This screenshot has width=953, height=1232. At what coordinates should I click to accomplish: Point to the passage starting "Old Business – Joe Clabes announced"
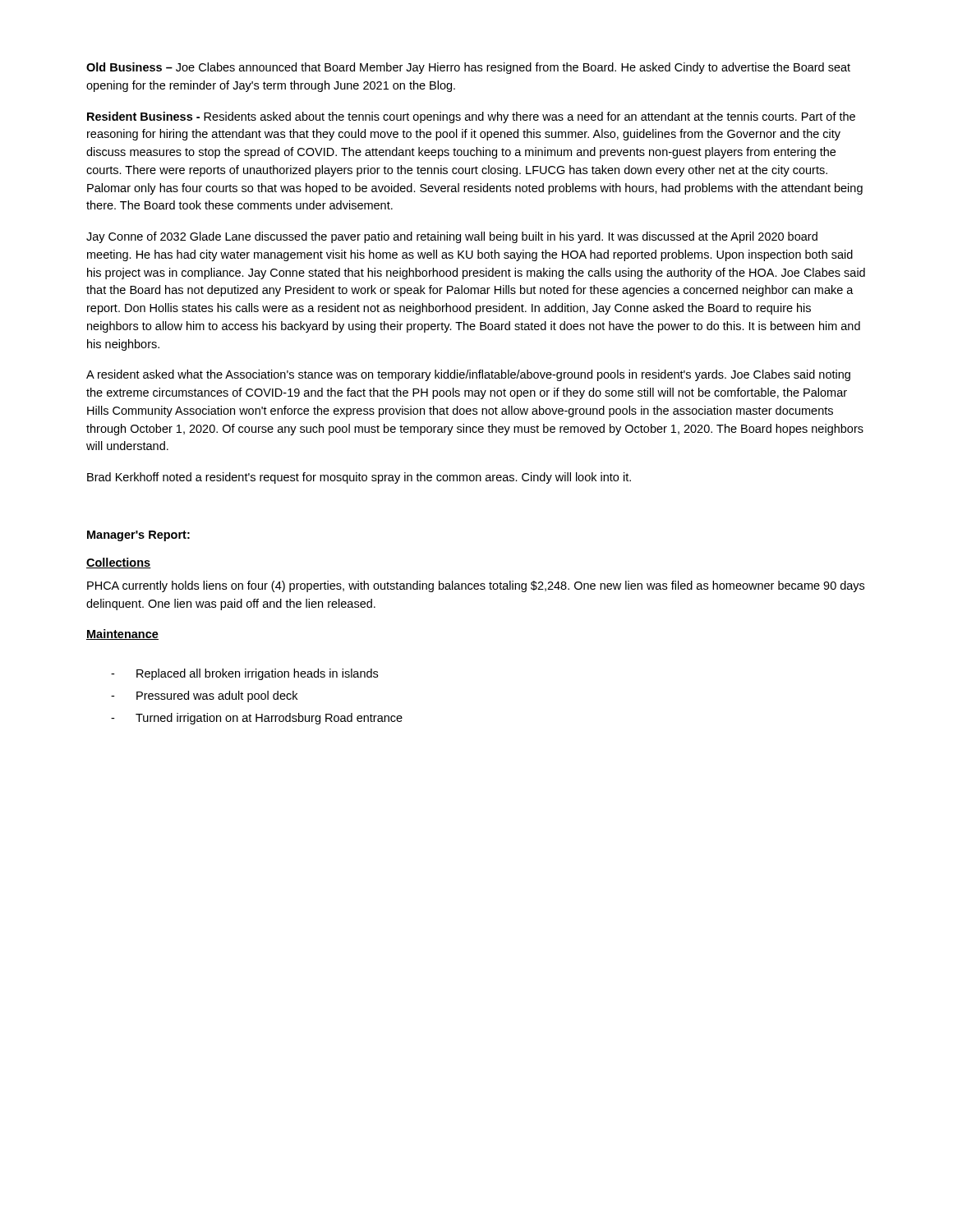(468, 76)
